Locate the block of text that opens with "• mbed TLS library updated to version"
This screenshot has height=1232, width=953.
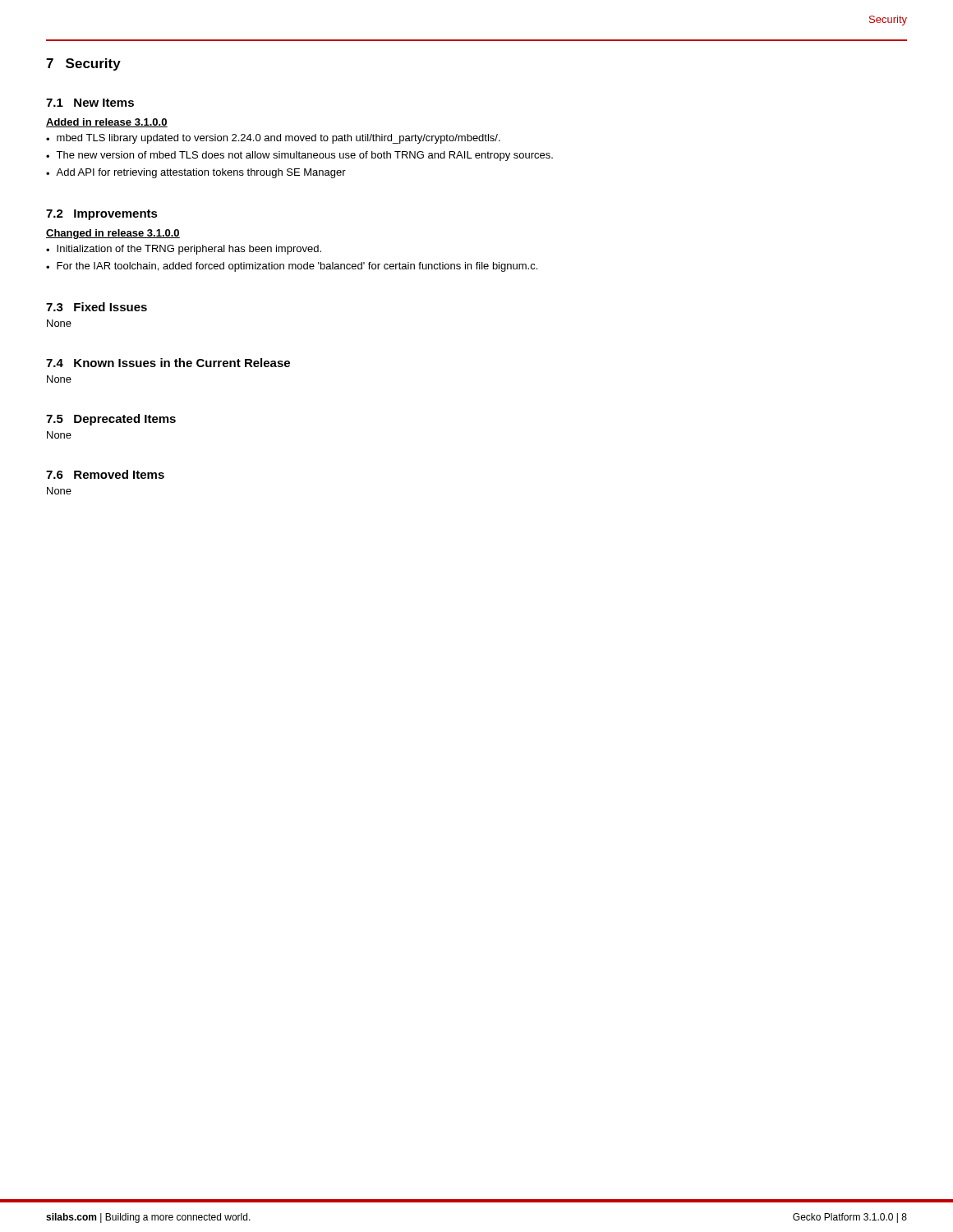(273, 138)
